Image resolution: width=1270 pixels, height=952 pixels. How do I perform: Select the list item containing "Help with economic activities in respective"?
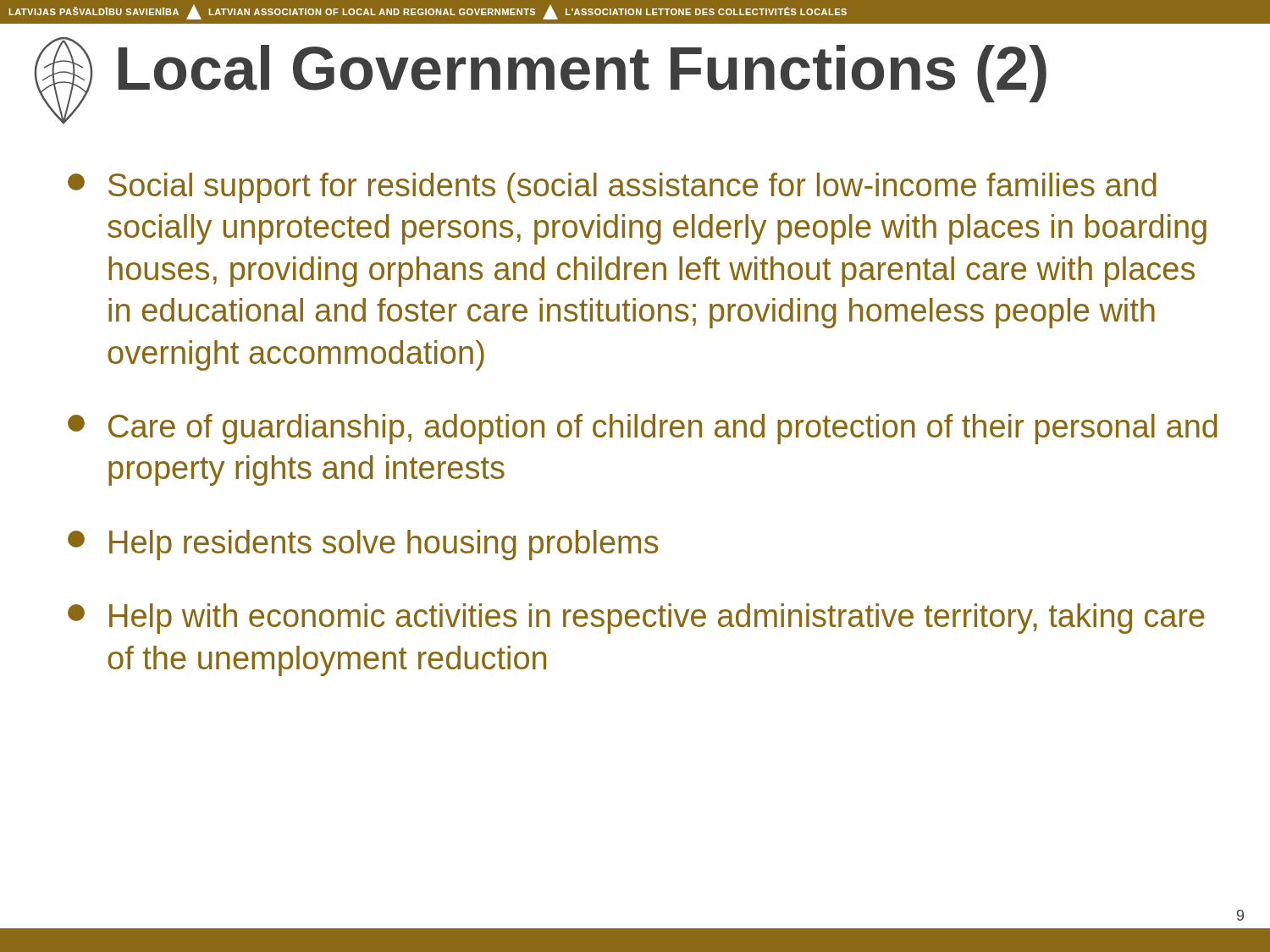pyautogui.click(x=643, y=638)
